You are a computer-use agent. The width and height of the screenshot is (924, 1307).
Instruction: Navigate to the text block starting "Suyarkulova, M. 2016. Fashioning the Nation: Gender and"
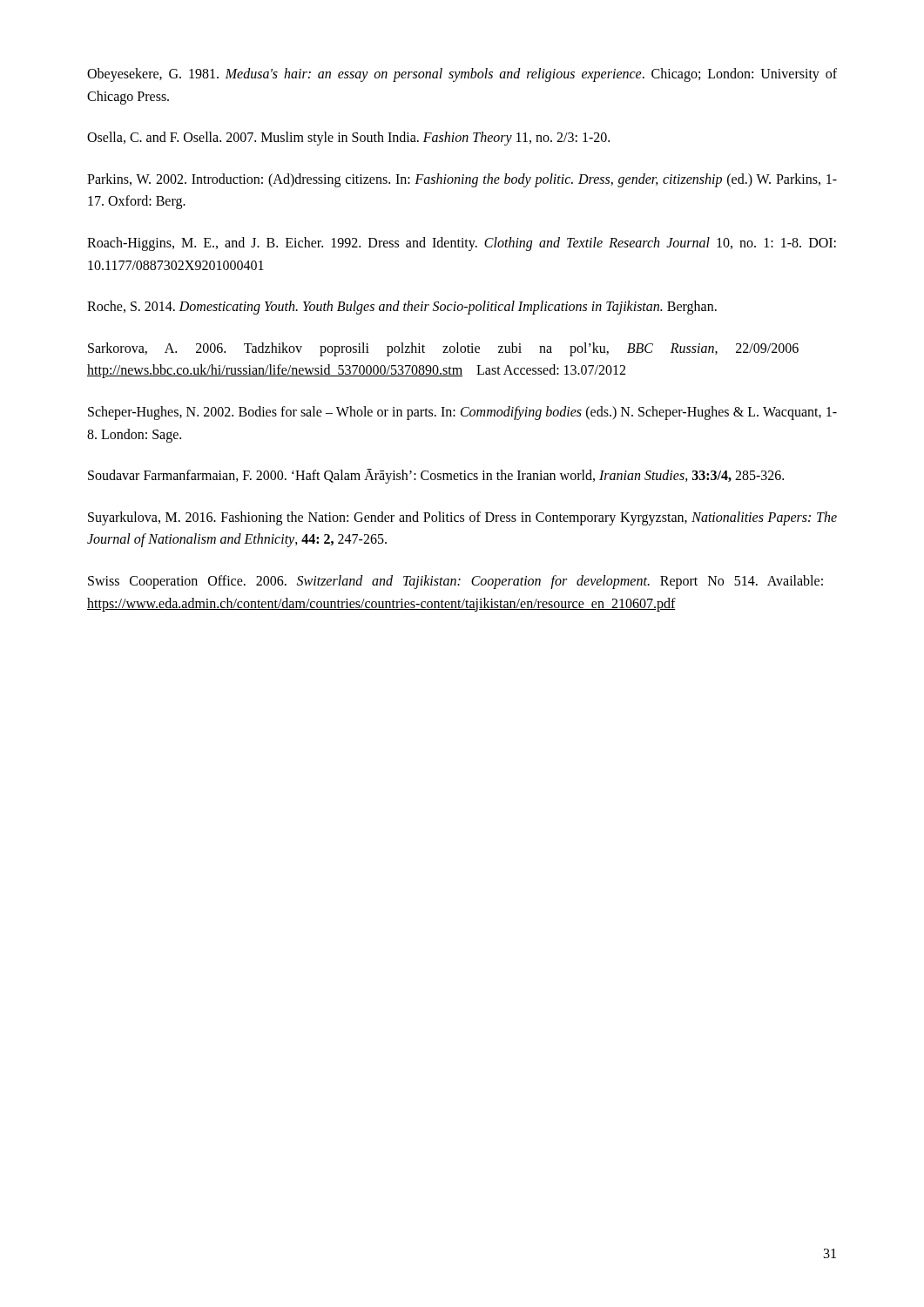462,528
